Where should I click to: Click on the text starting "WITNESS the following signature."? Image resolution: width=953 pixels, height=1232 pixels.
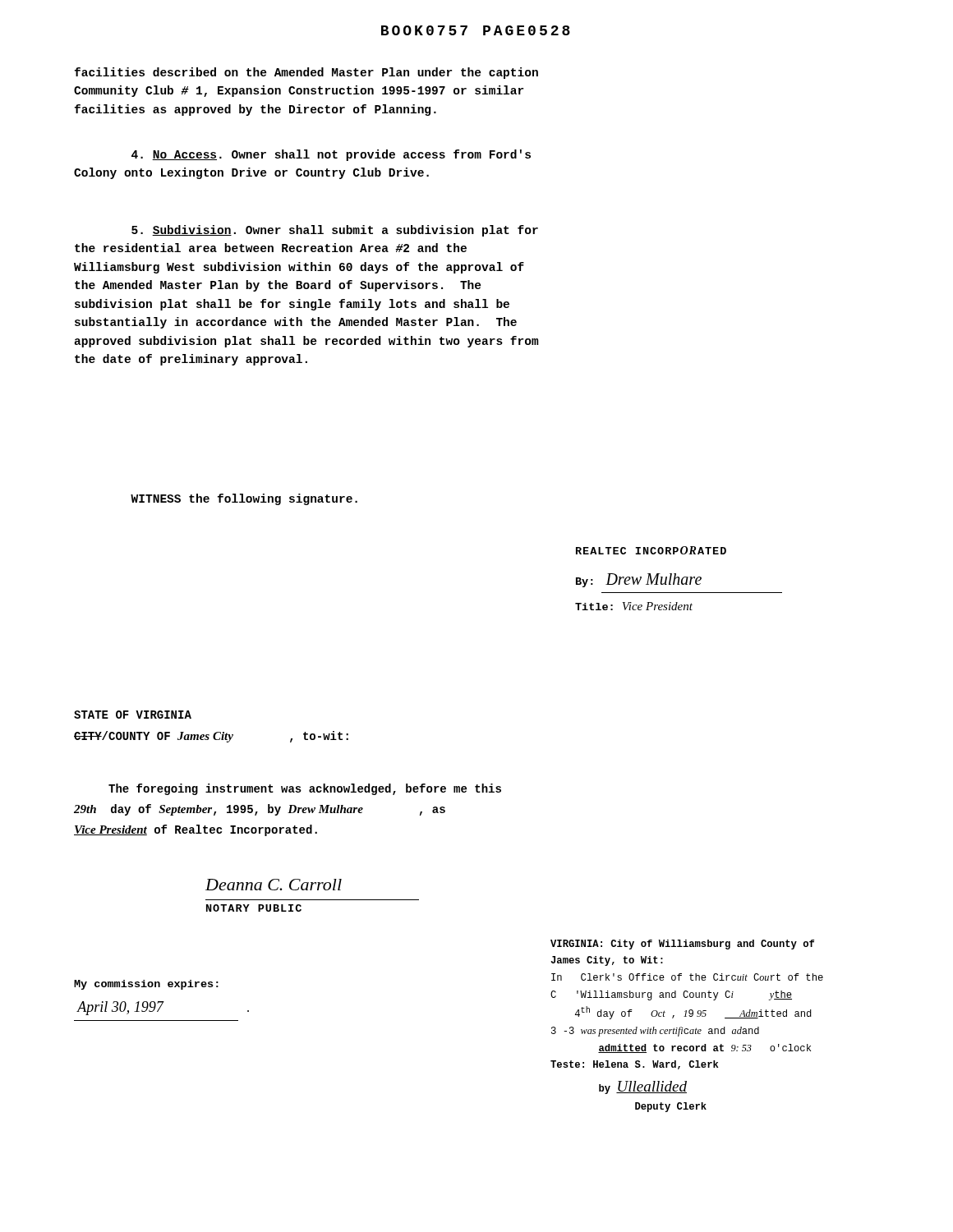(217, 499)
